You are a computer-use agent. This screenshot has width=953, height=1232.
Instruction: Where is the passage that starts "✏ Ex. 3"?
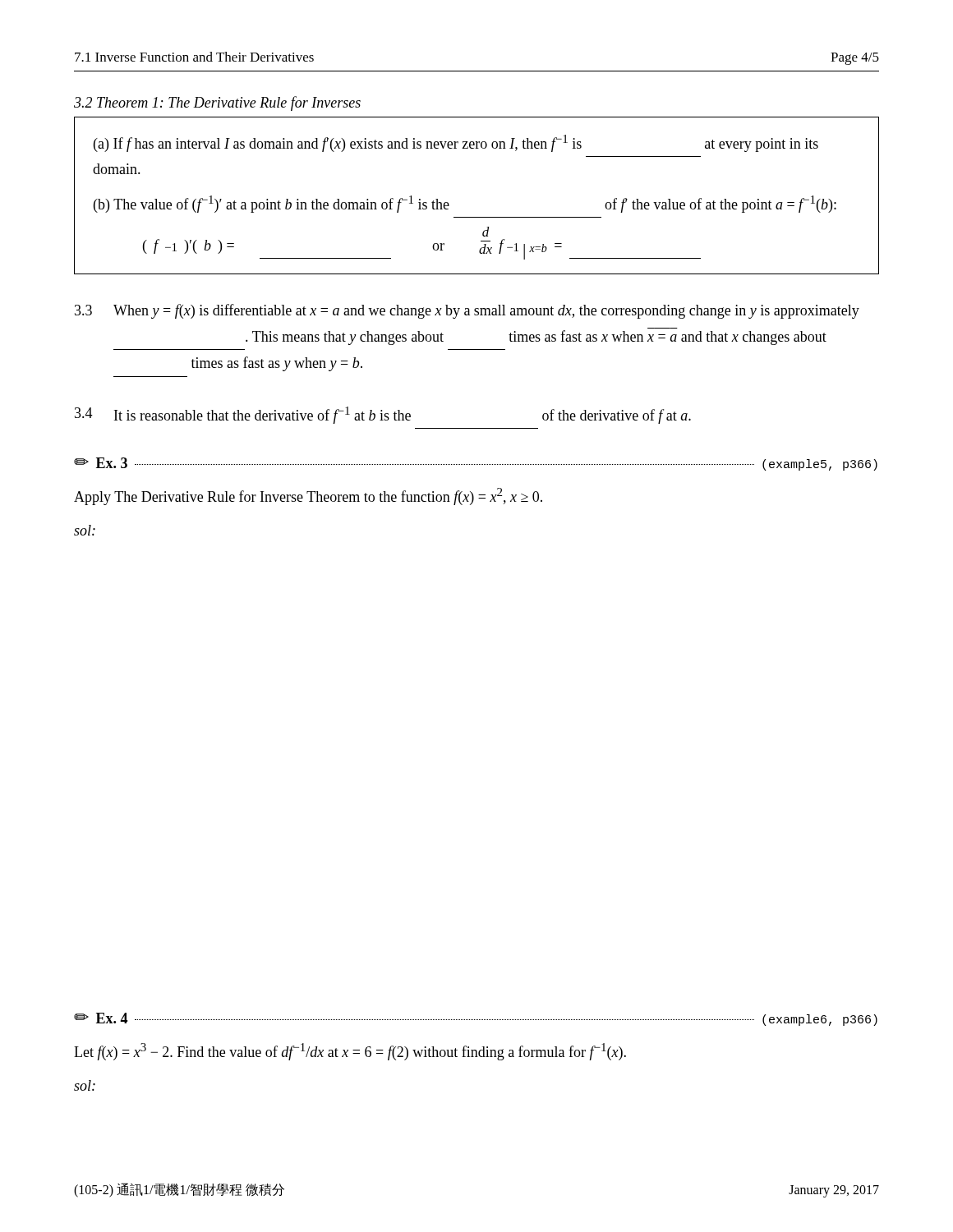pyautogui.click(x=476, y=498)
